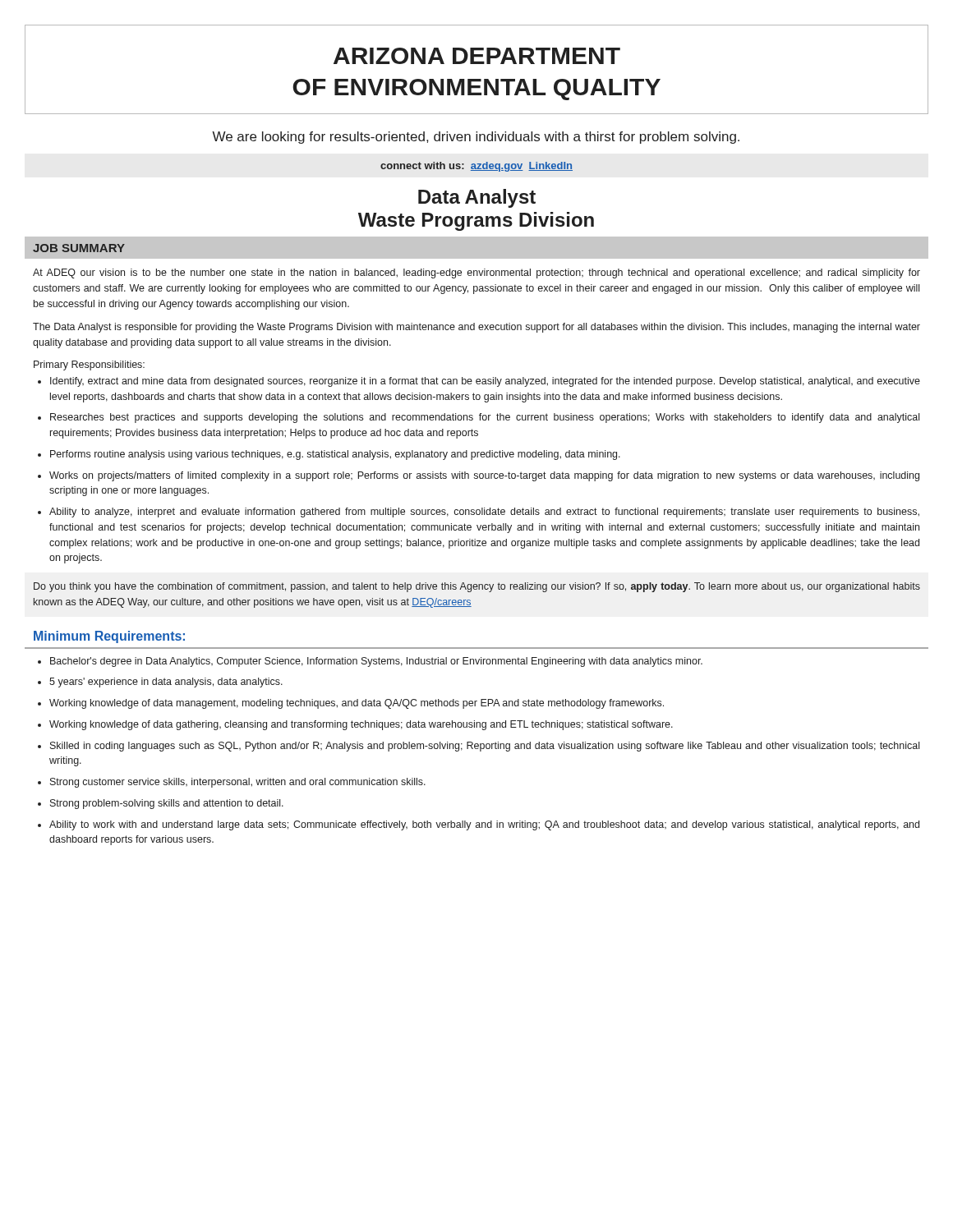This screenshot has width=953, height=1232.
Task: Select the text block starting "JOB SUMMARY"
Action: click(x=79, y=248)
